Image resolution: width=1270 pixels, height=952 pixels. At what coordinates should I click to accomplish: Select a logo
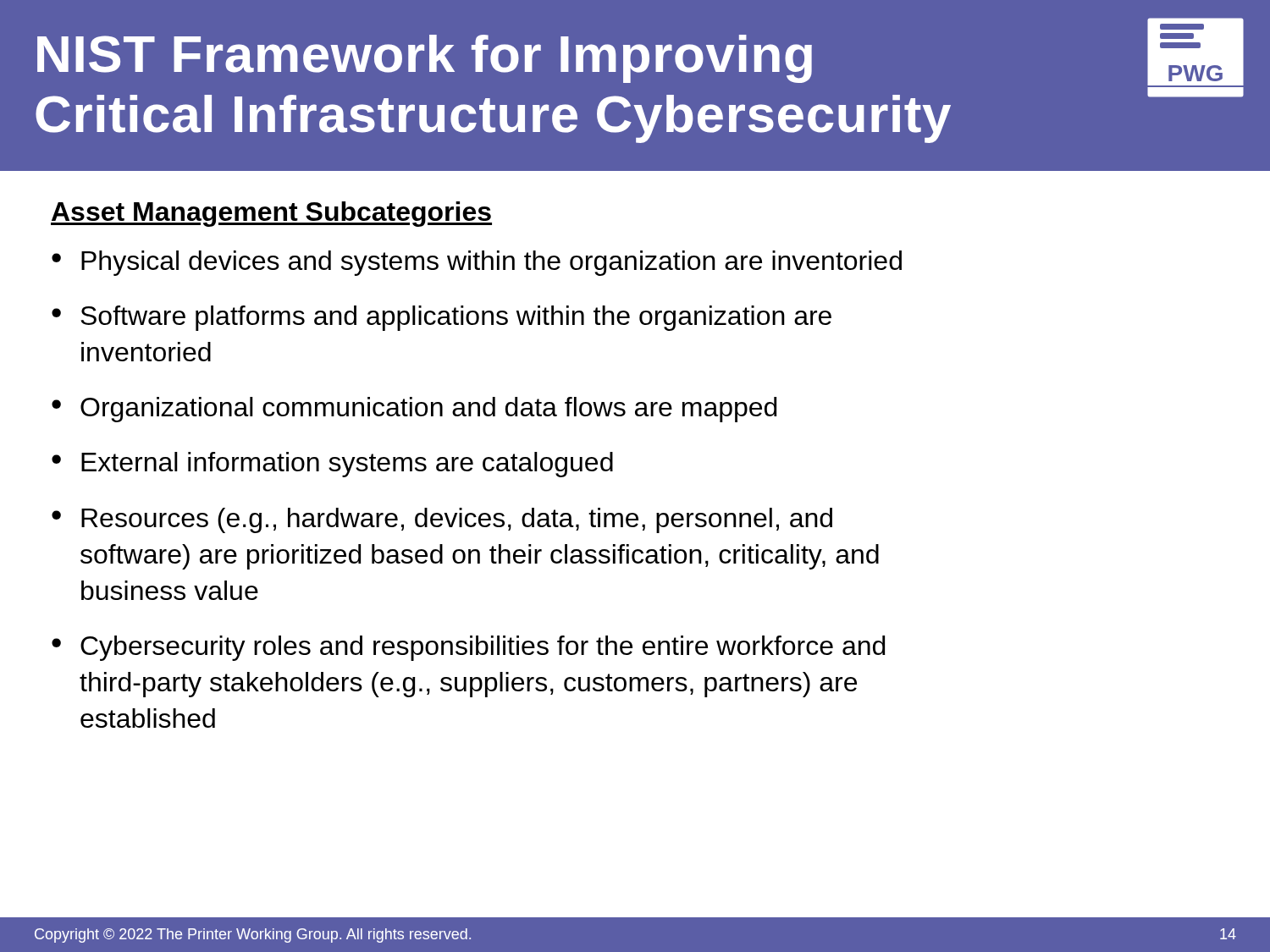pos(1195,58)
